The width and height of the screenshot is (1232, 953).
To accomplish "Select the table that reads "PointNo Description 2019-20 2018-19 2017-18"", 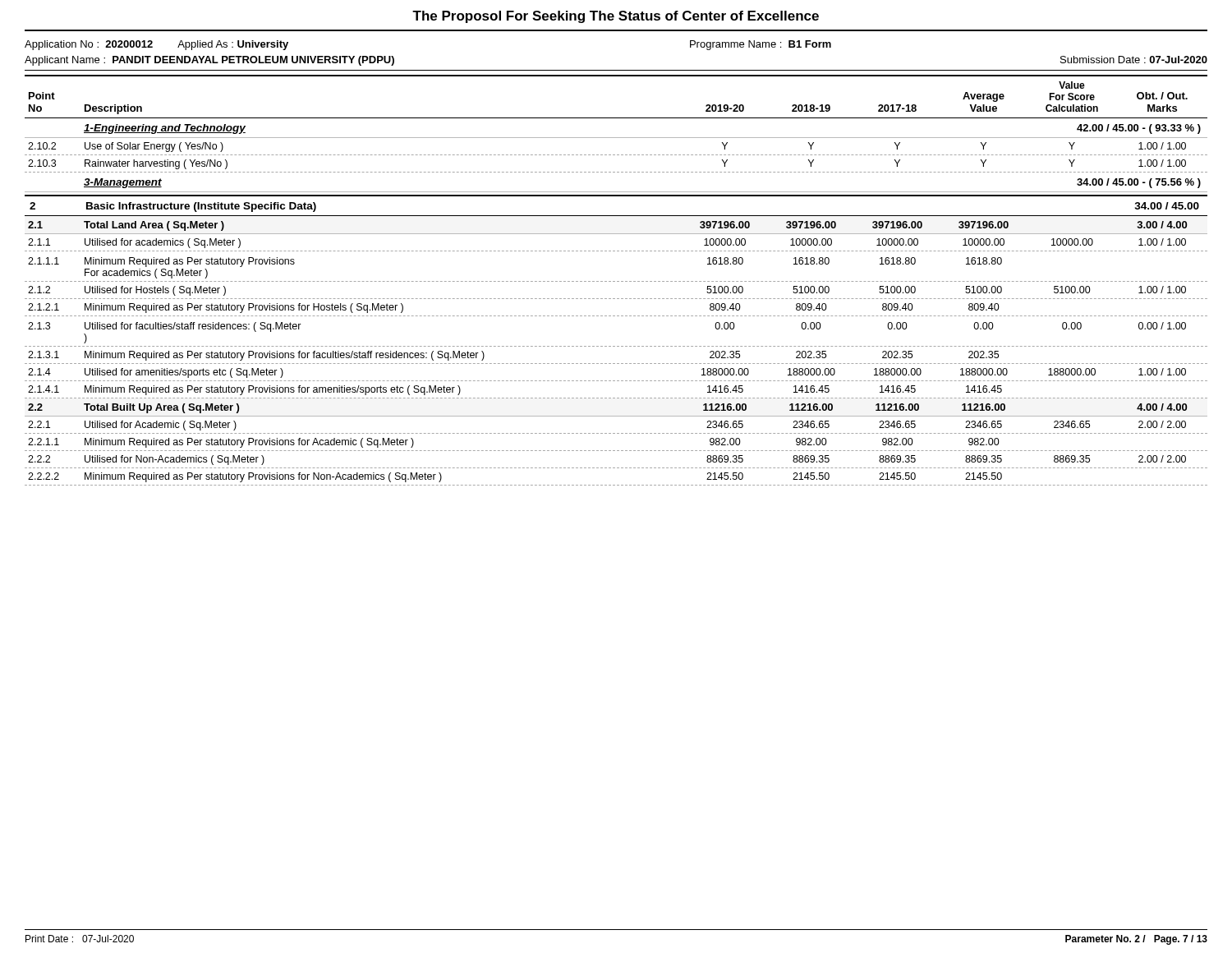I will click(x=616, y=280).
